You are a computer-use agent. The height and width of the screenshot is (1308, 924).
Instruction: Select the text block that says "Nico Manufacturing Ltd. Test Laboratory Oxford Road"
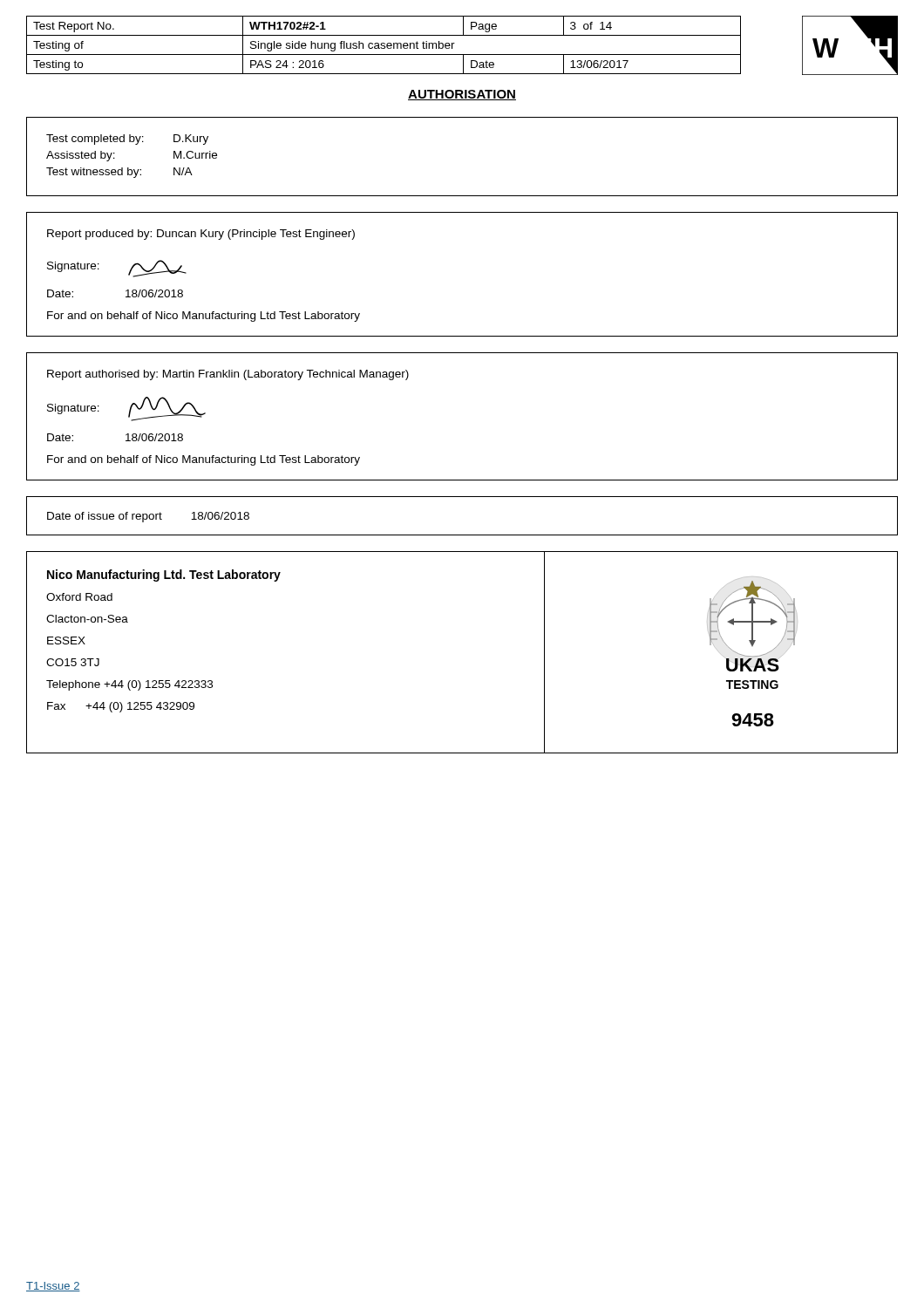pos(164,576)
